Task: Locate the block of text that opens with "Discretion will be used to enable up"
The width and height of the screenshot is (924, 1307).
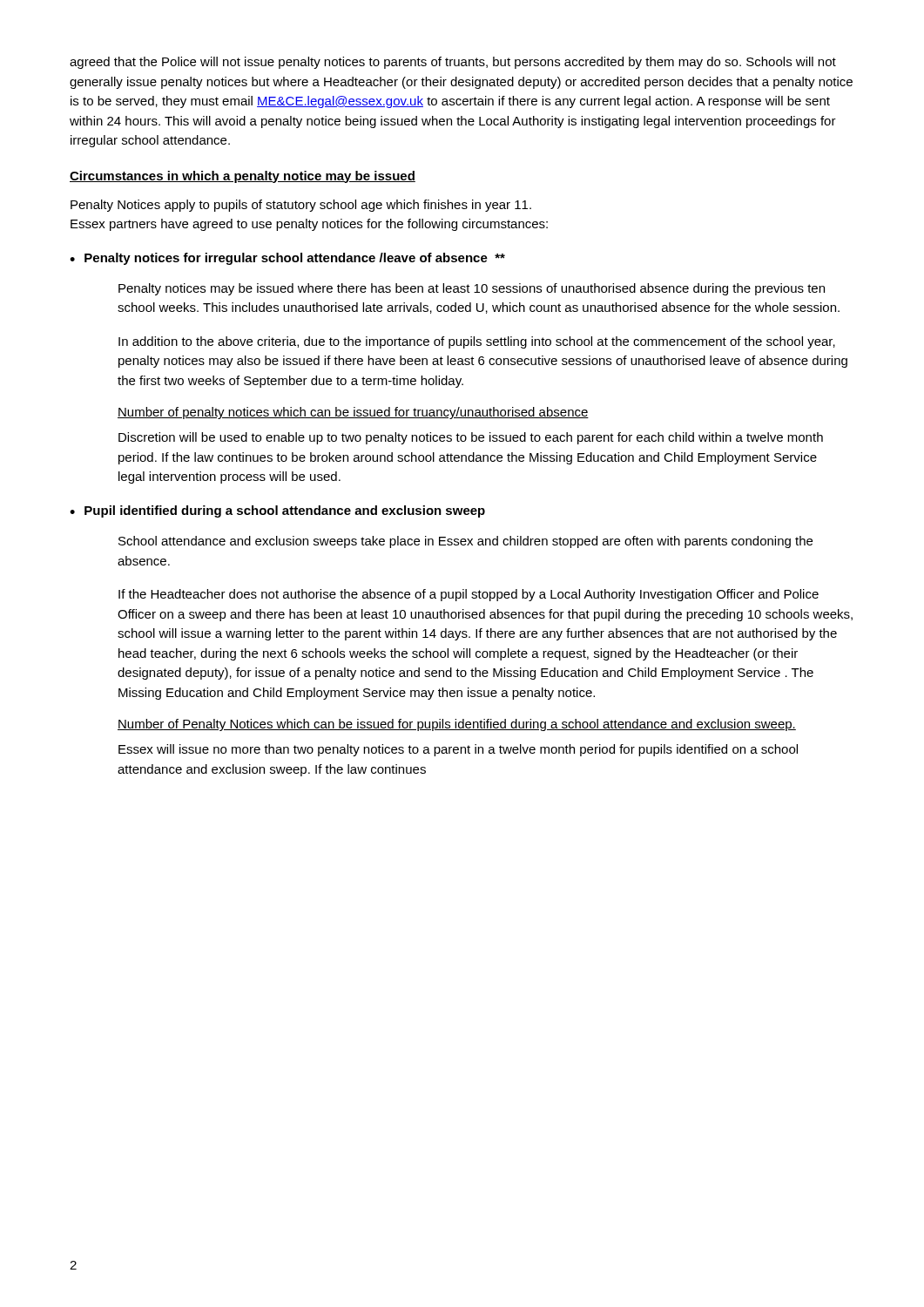Action: coord(471,457)
